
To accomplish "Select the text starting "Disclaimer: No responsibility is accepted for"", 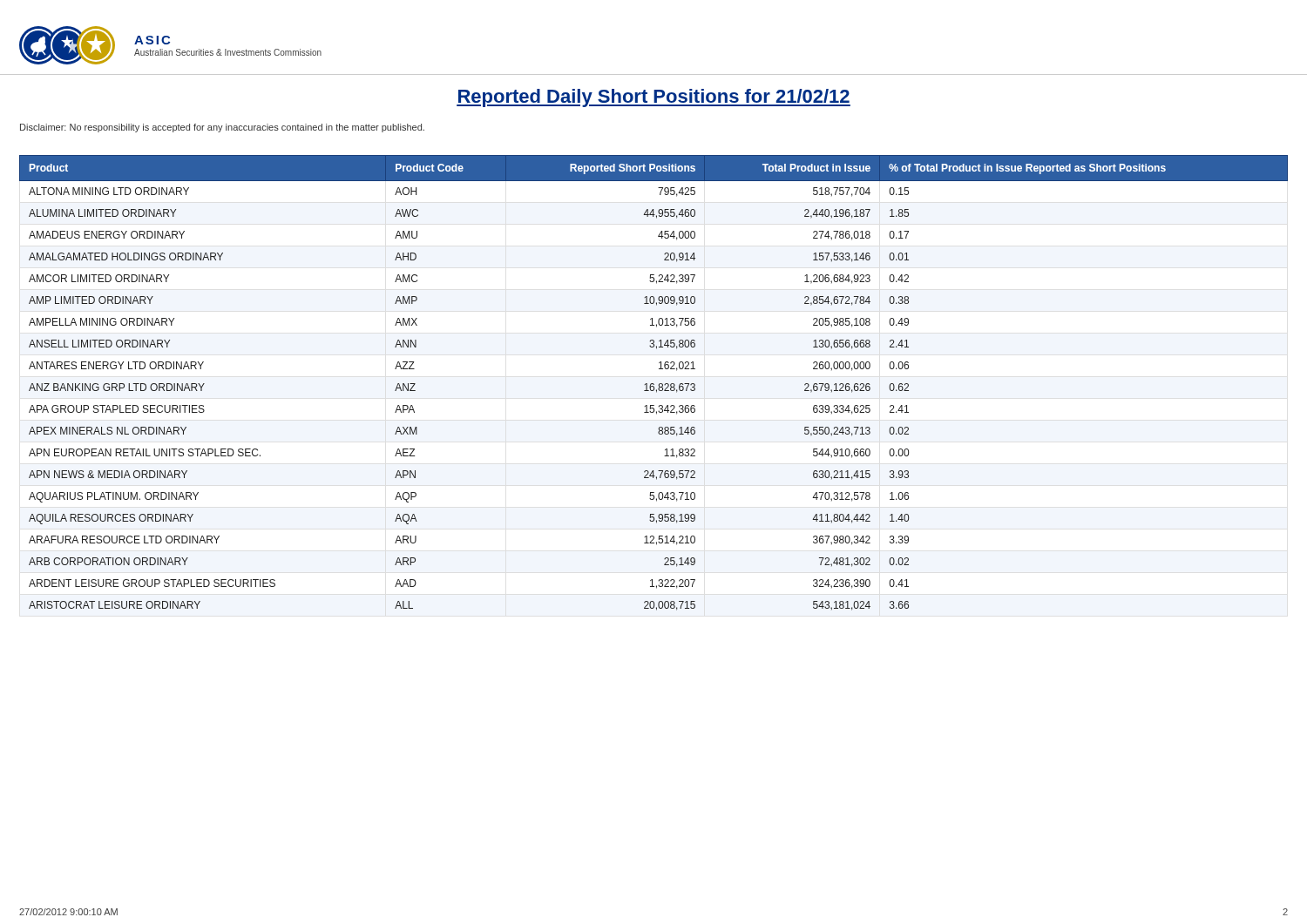I will [222, 127].
